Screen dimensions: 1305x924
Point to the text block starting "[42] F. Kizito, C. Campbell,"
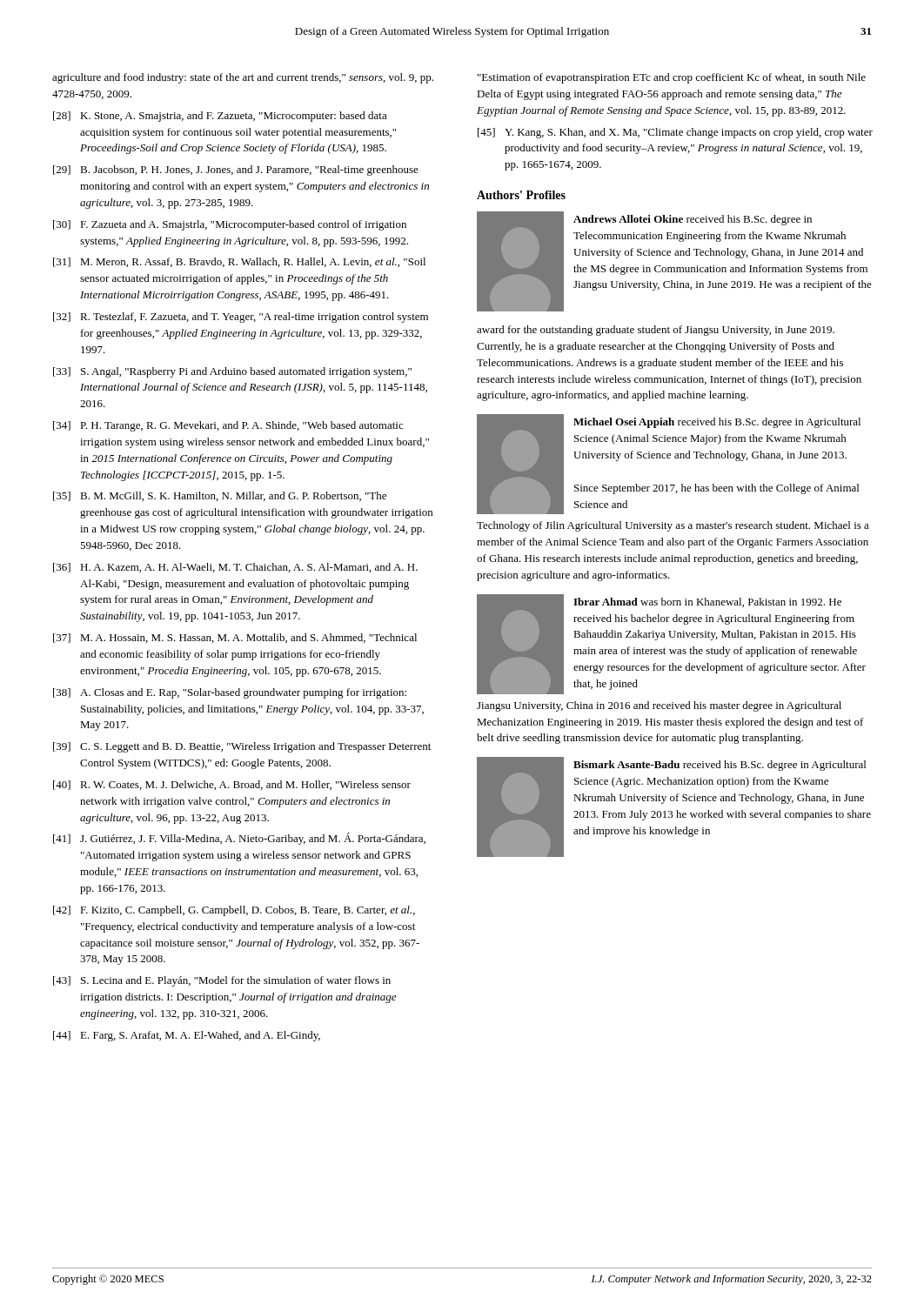244,935
